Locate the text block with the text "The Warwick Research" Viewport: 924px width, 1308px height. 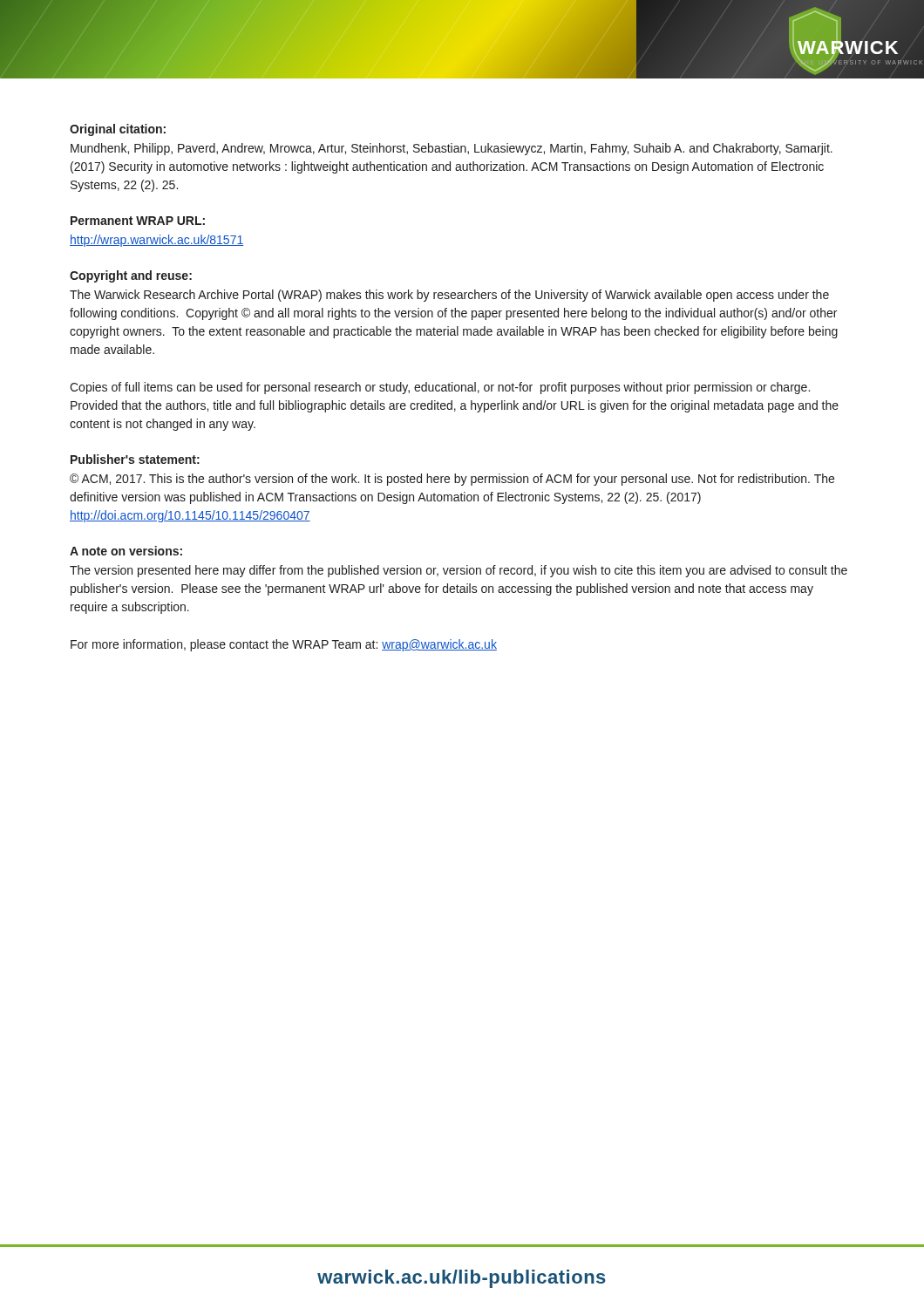pos(454,322)
